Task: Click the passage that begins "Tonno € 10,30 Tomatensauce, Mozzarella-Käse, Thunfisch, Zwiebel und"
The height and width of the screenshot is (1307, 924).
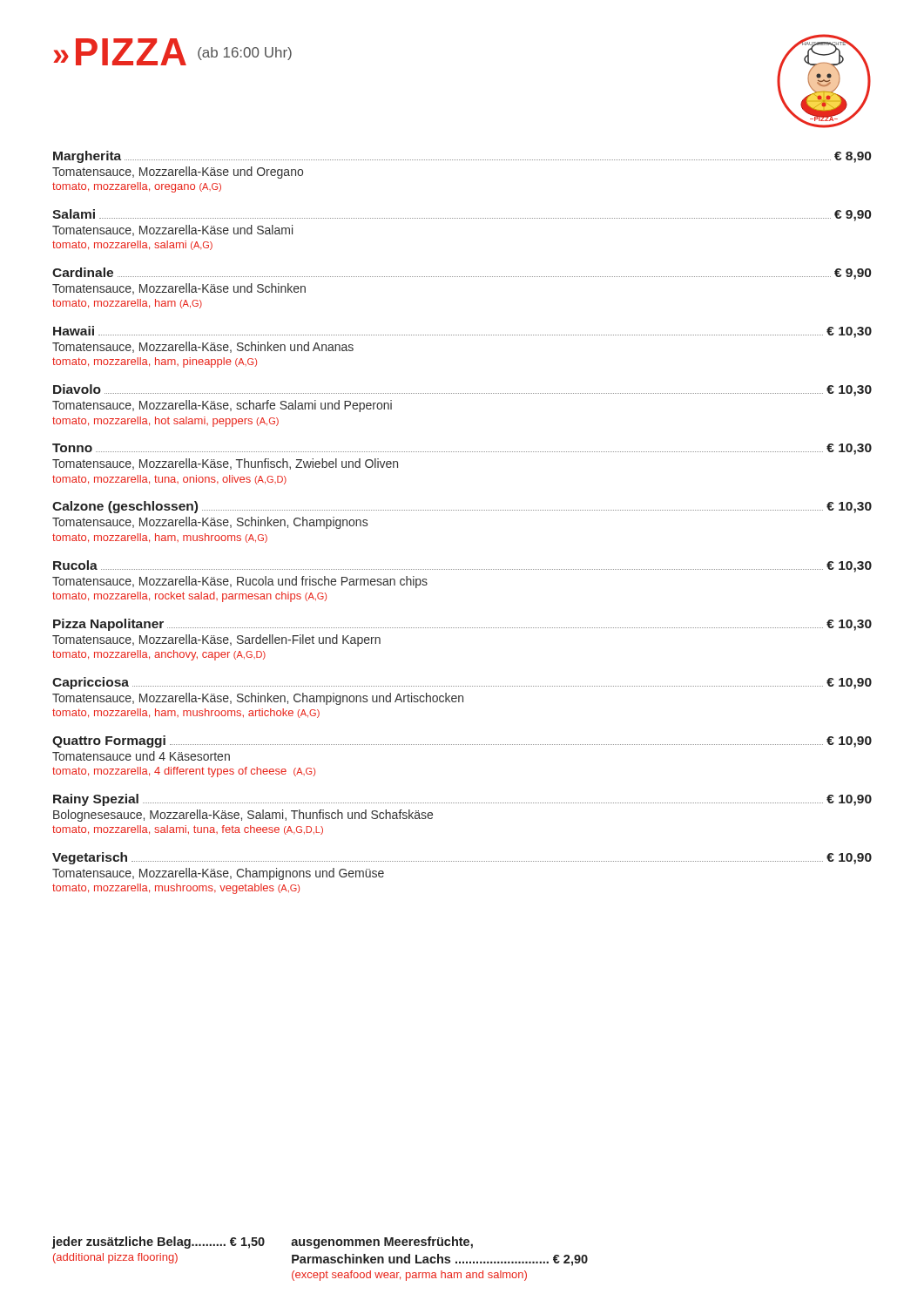Action: pos(462,463)
